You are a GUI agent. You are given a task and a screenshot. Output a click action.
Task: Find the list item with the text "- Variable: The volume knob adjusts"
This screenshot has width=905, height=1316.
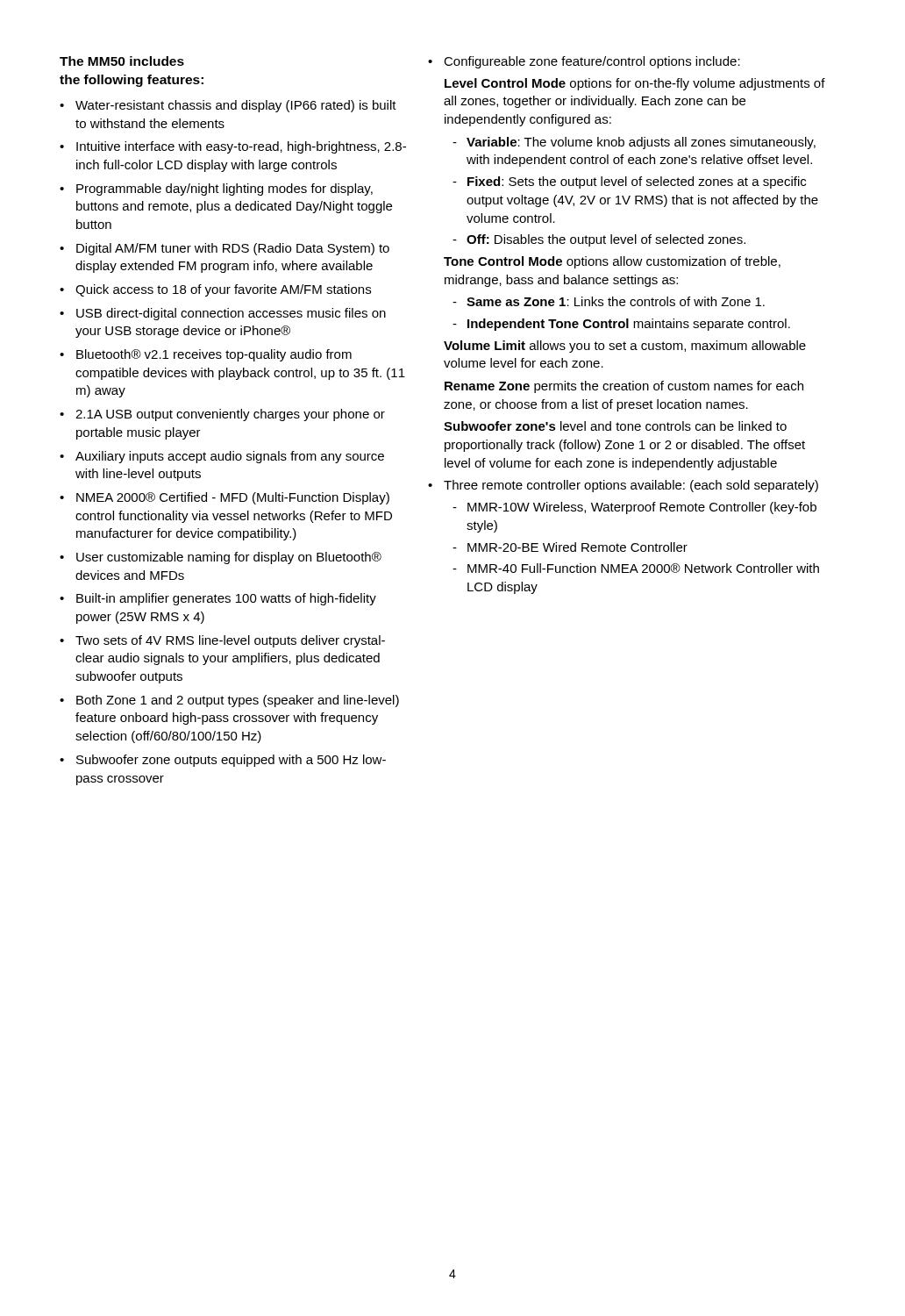pyautogui.click(x=640, y=151)
